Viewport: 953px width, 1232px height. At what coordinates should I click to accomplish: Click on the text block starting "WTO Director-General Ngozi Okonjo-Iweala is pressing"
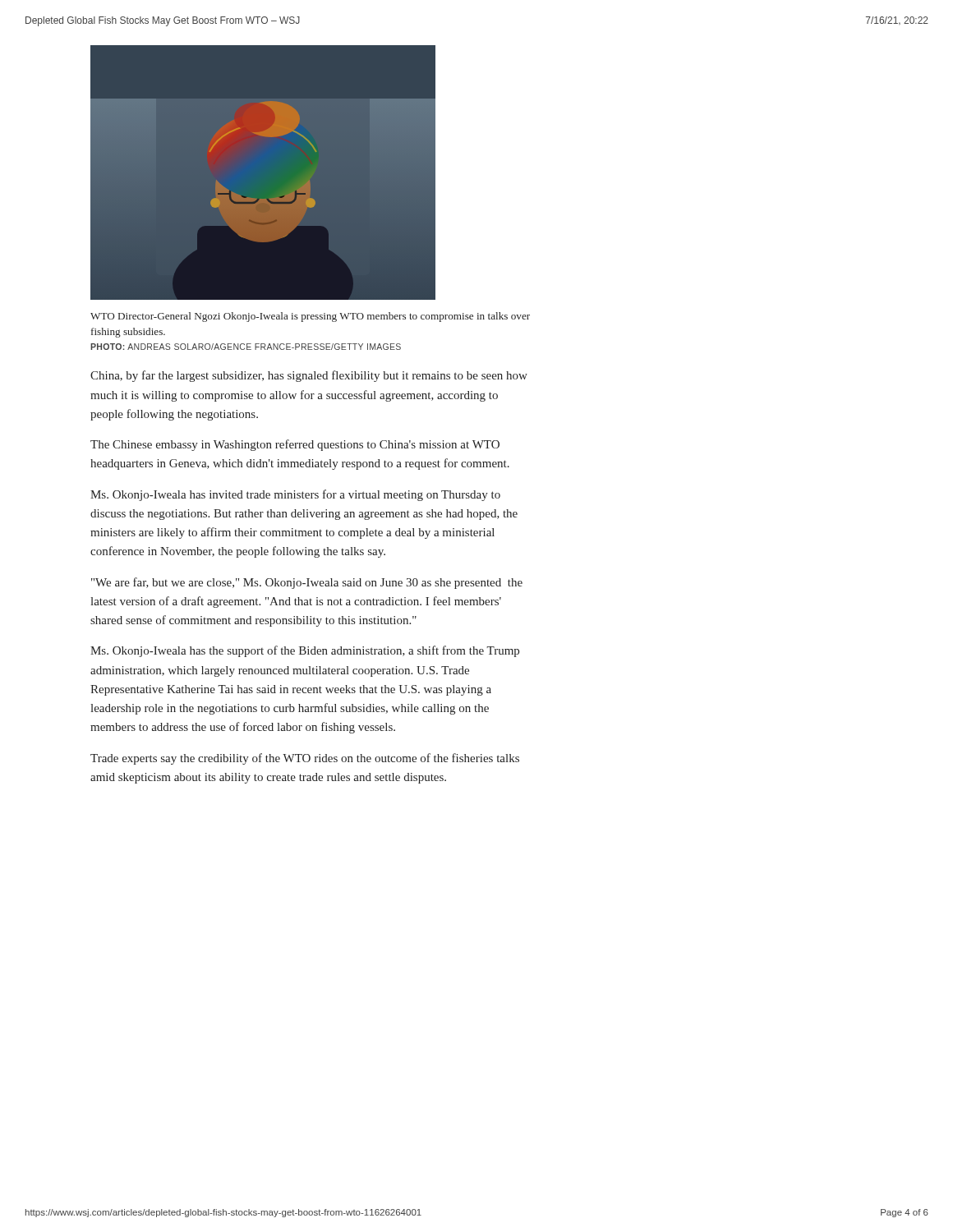tap(312, 330)
